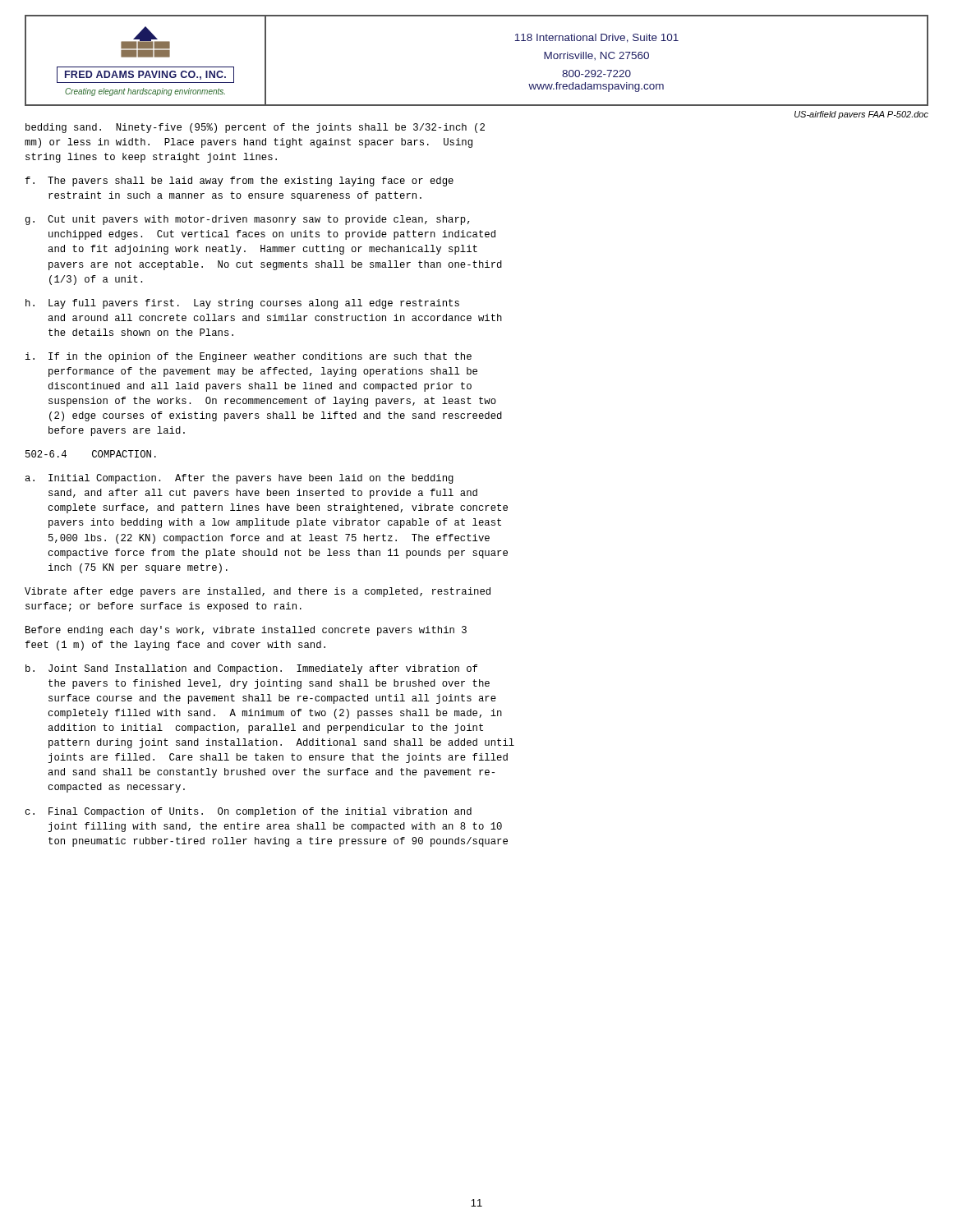The height and width of the screenshot is (1232, 953).
Task: Locate the list item containing "b. Joint Sand Installation and Compaction. Immediately"
Action: [270, 729]
